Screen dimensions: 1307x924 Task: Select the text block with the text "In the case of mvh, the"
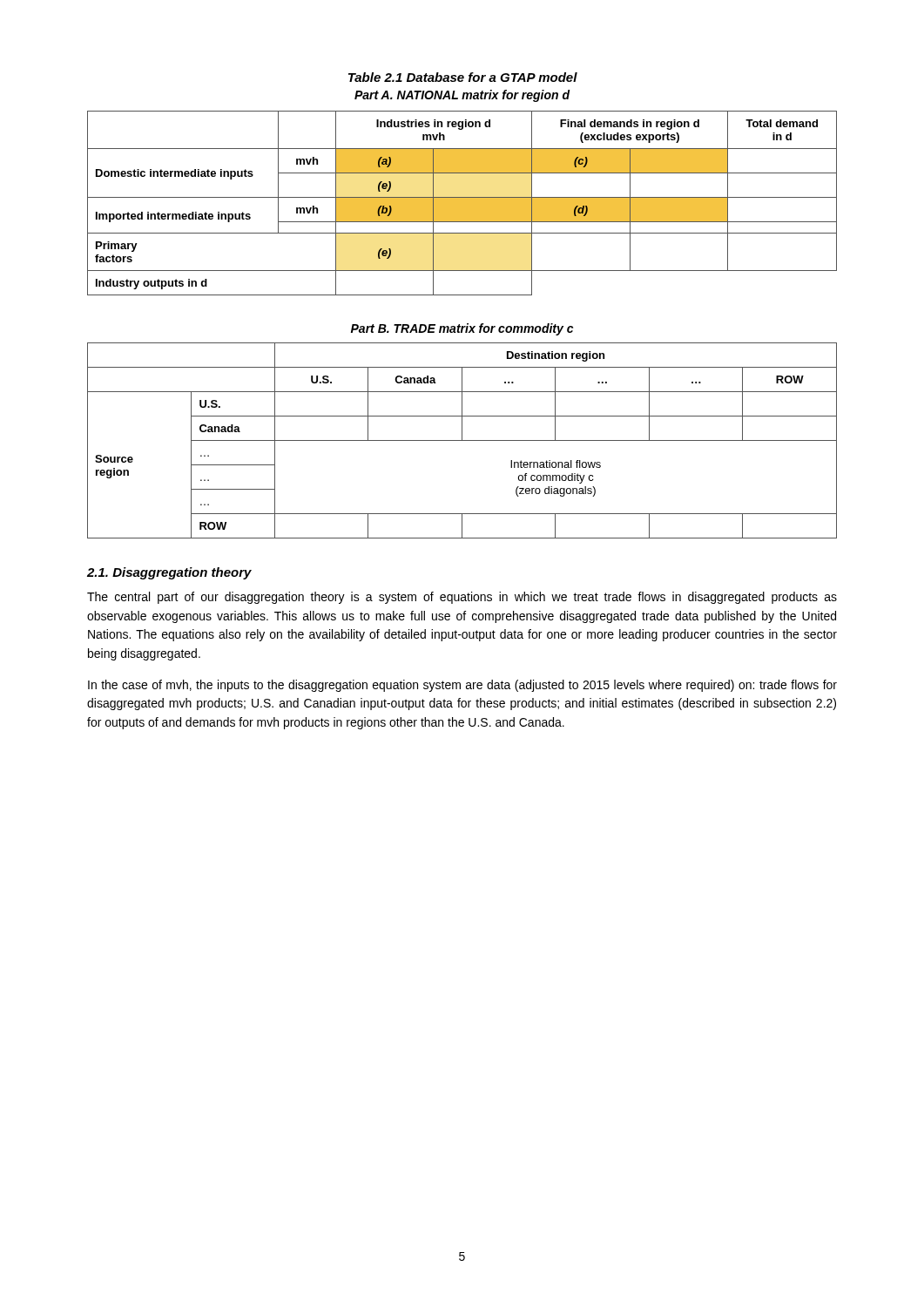(x=462, y=704)
